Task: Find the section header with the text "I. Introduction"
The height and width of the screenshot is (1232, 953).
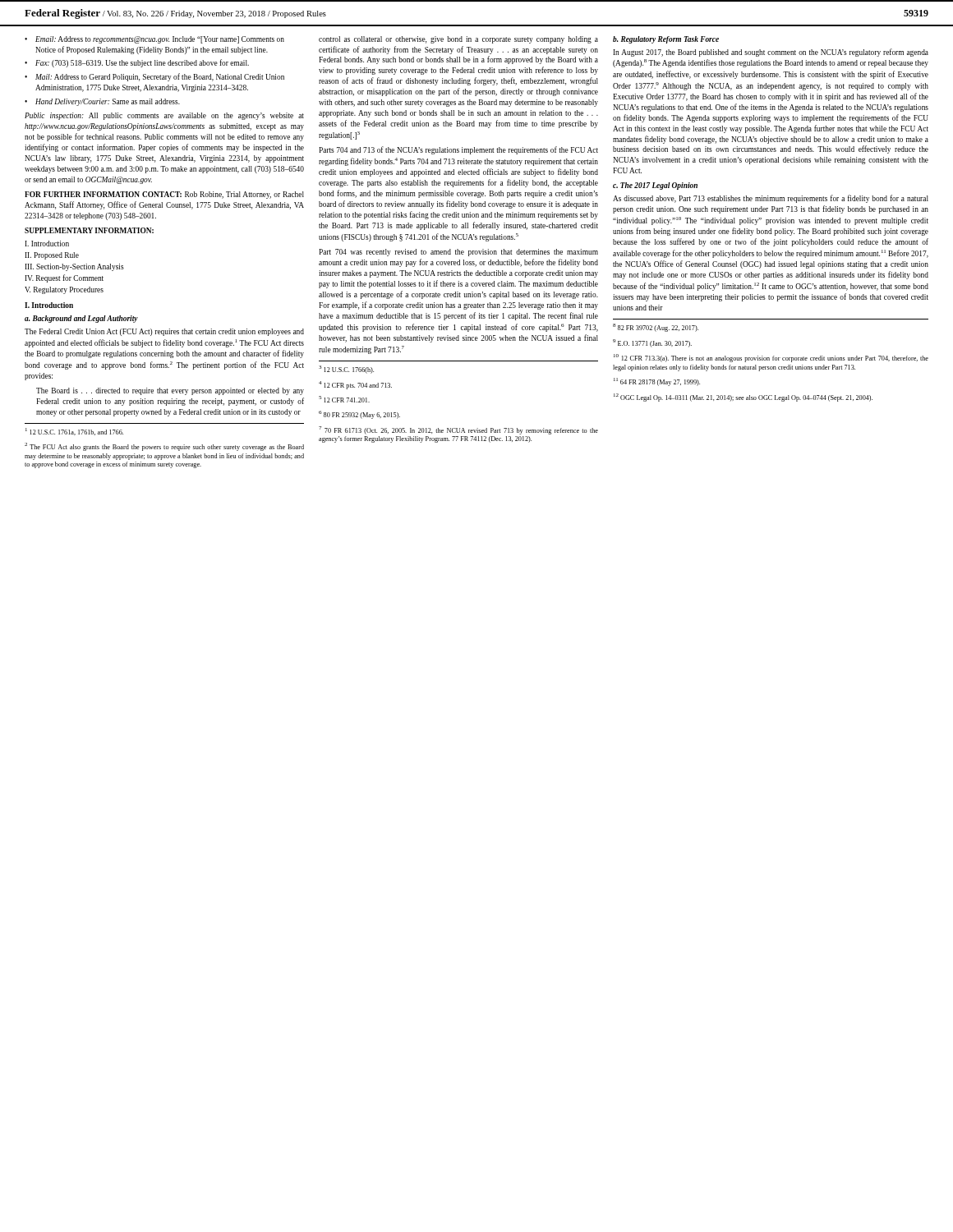Action: click(49, 305)
